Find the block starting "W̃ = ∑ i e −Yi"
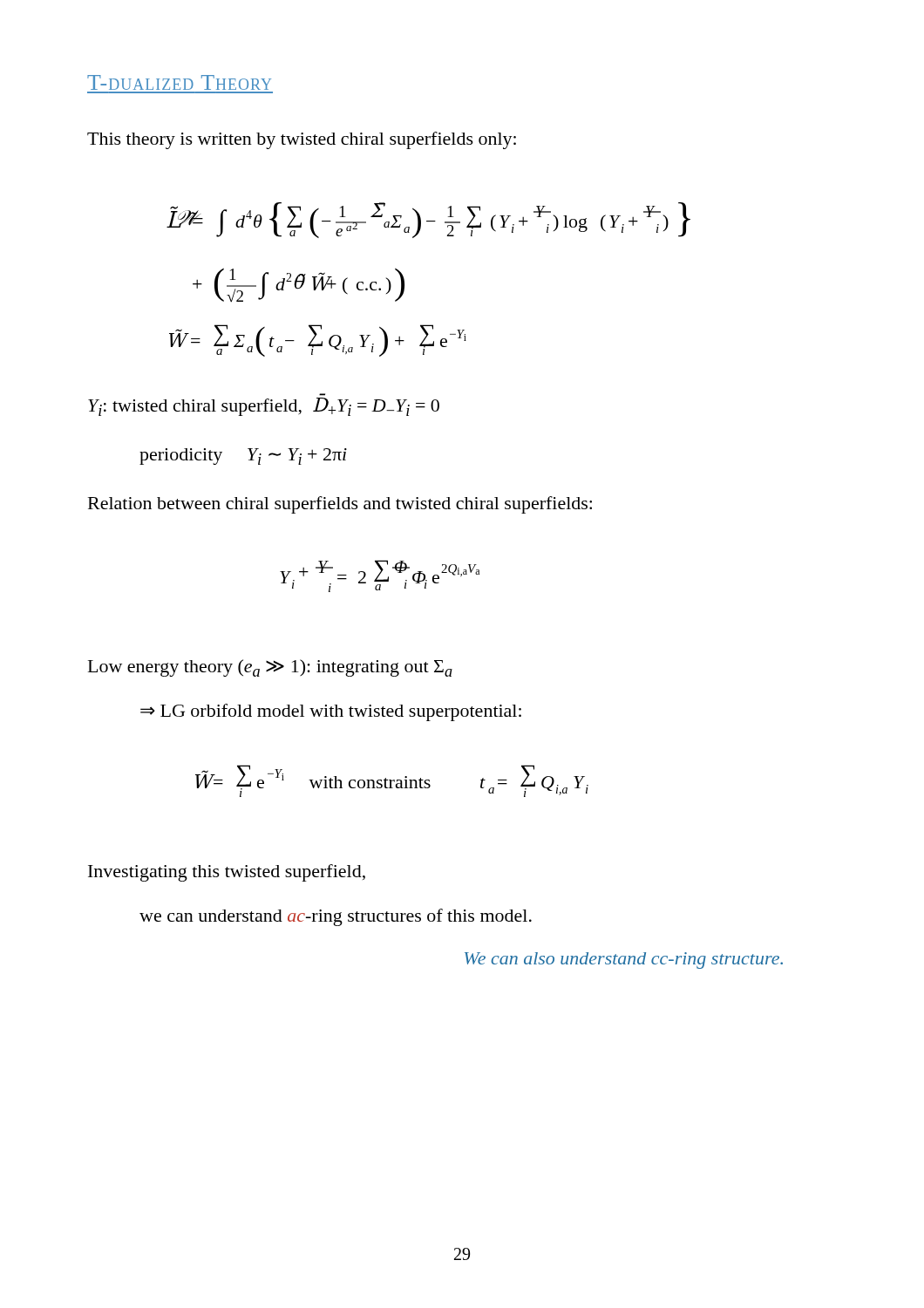The height and width of the screenshot is (1308, 924). click(x=462, y=782)
